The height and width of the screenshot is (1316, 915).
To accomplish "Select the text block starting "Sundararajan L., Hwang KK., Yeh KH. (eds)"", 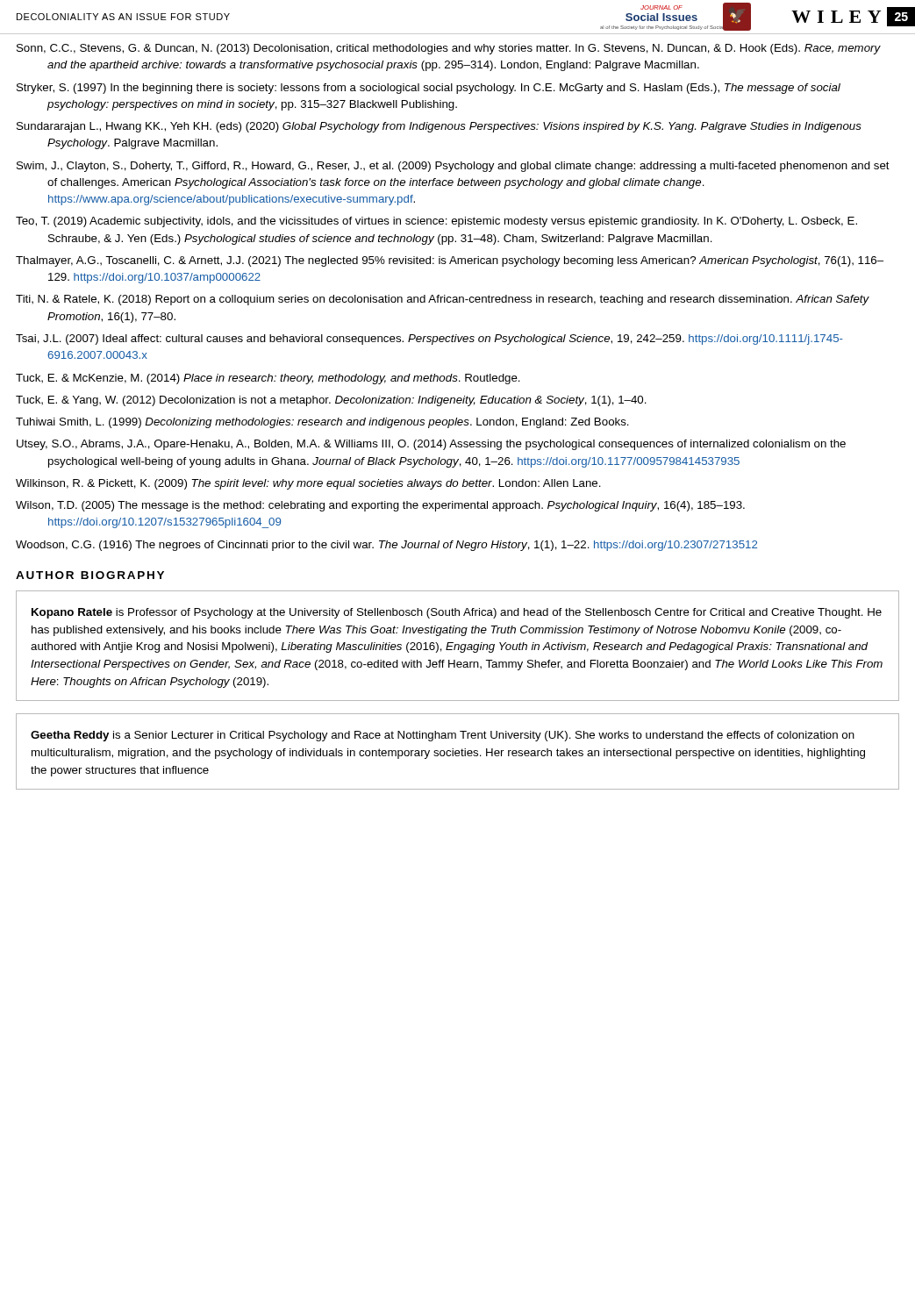I will pos(439,134).
